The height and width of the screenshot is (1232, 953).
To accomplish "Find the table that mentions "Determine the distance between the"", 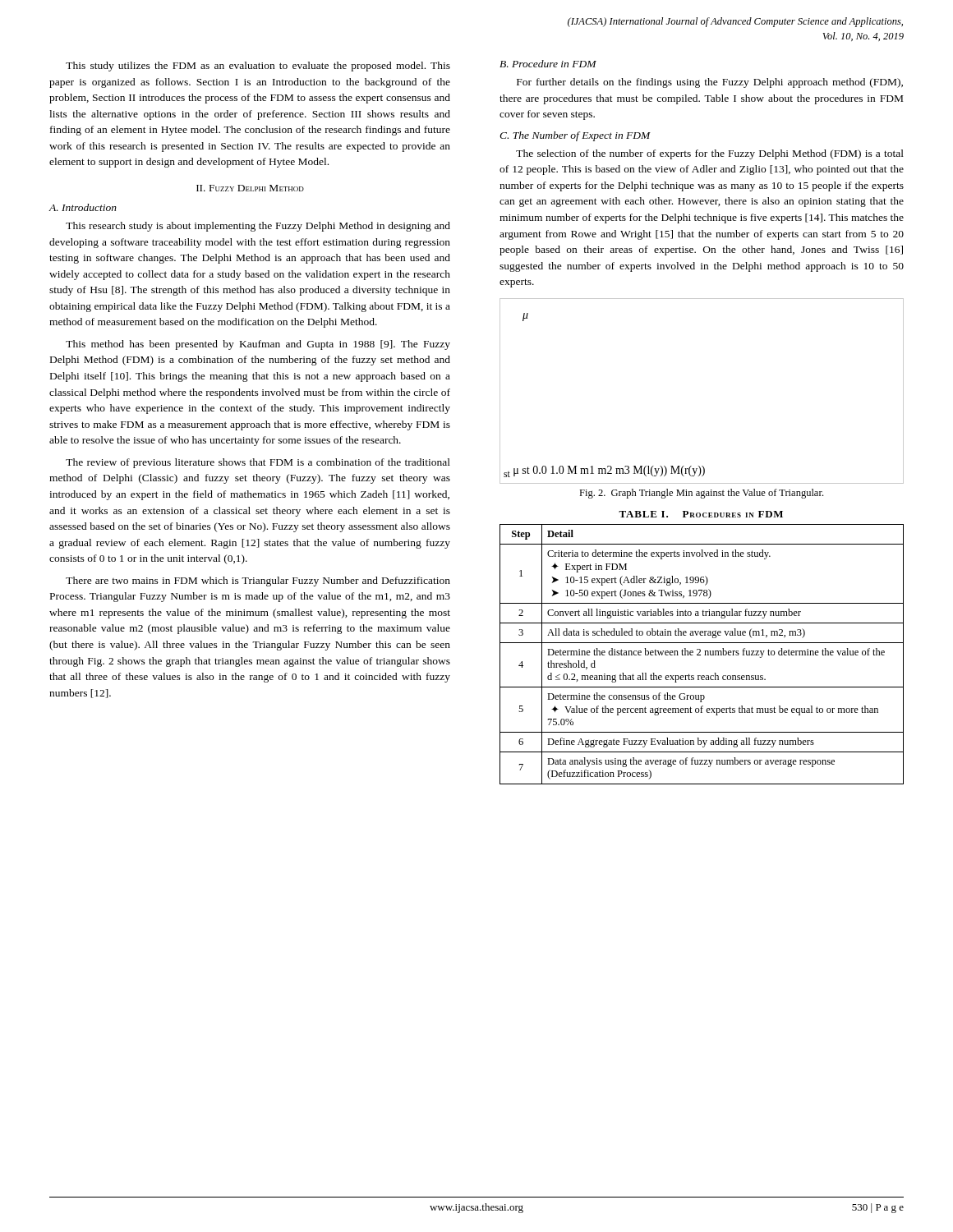I will coord(702,654).
